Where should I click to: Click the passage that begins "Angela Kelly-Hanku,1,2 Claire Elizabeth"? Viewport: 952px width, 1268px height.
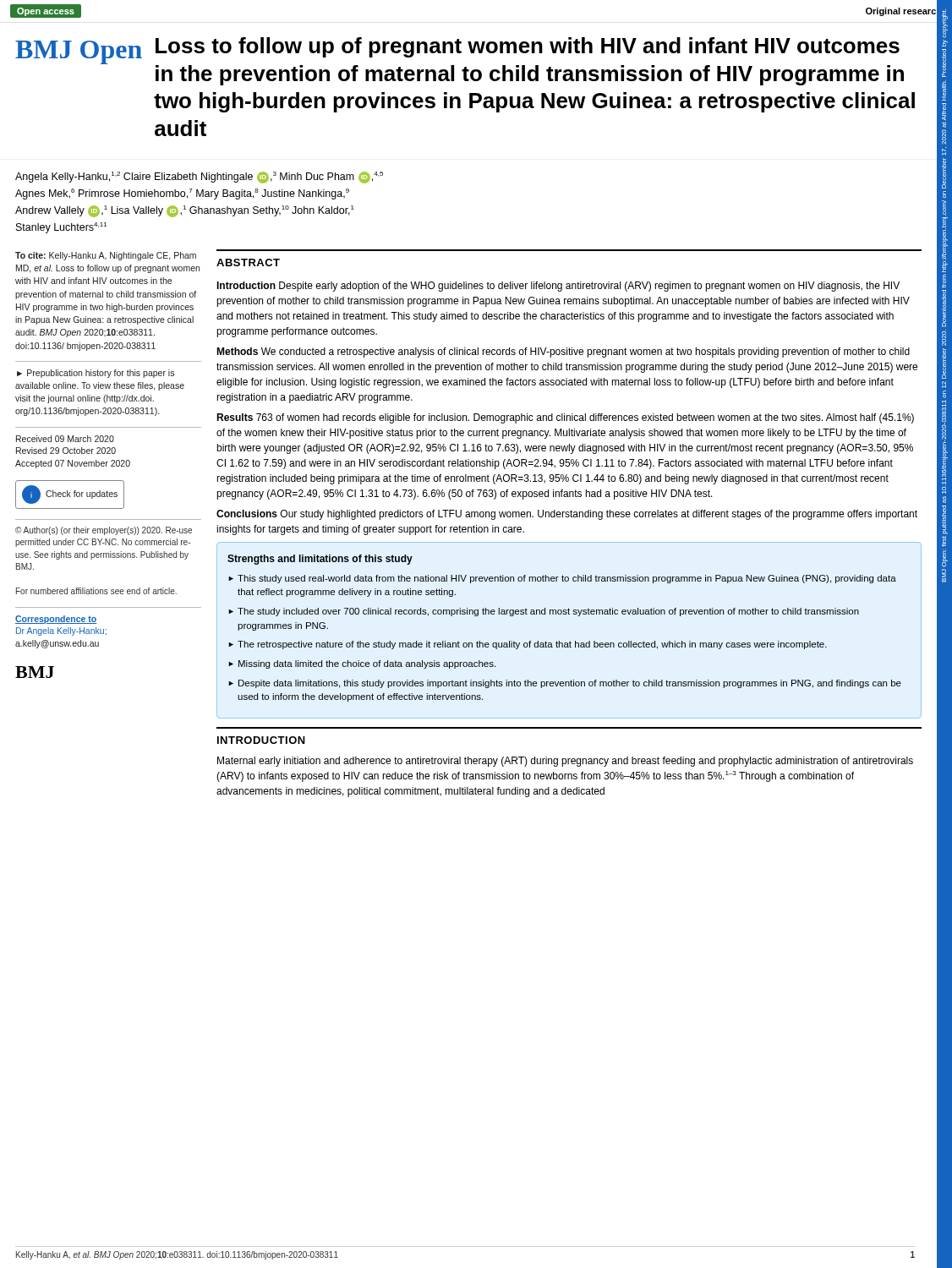199,202
